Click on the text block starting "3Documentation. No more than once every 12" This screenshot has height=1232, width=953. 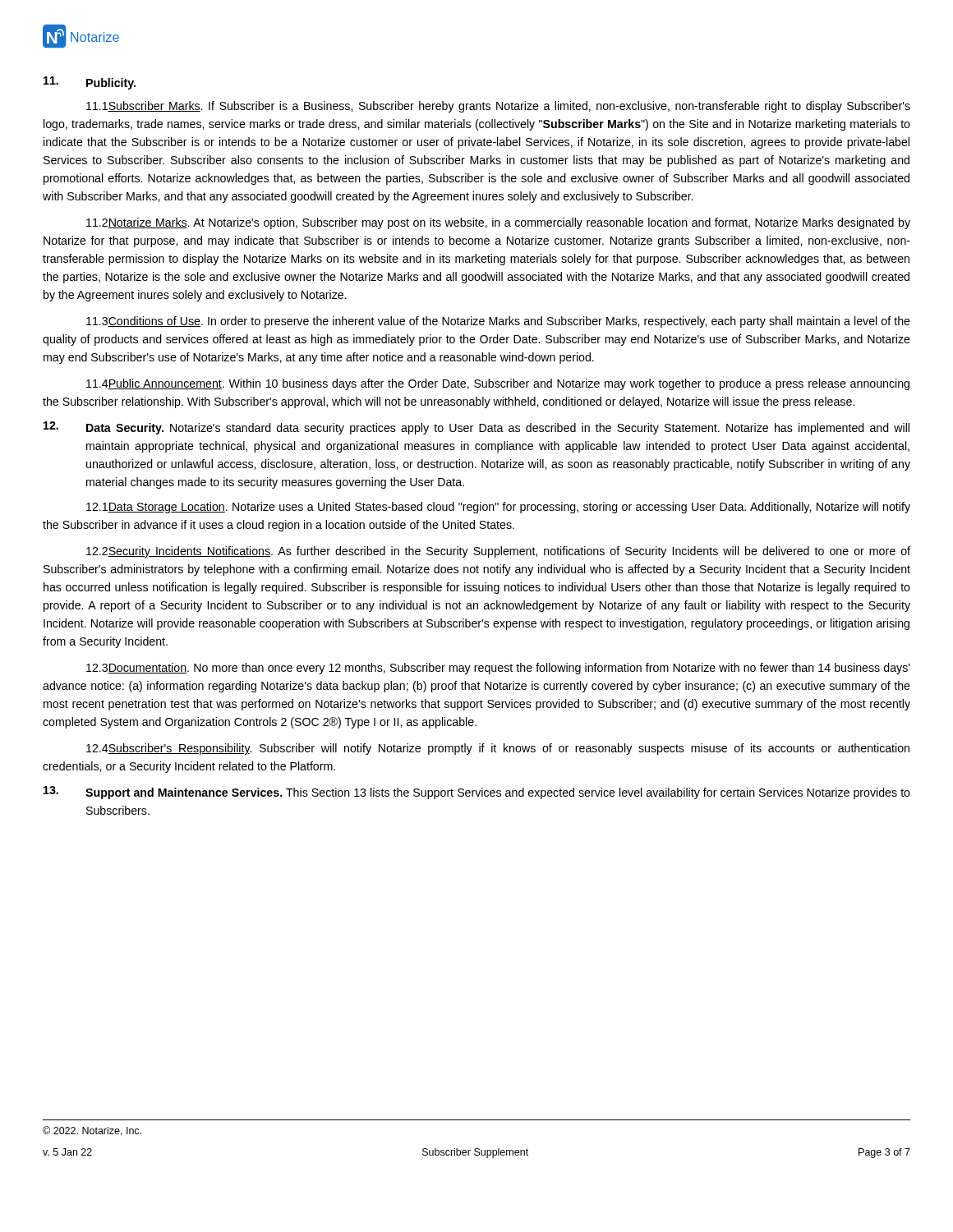click(x=476, y=695)
